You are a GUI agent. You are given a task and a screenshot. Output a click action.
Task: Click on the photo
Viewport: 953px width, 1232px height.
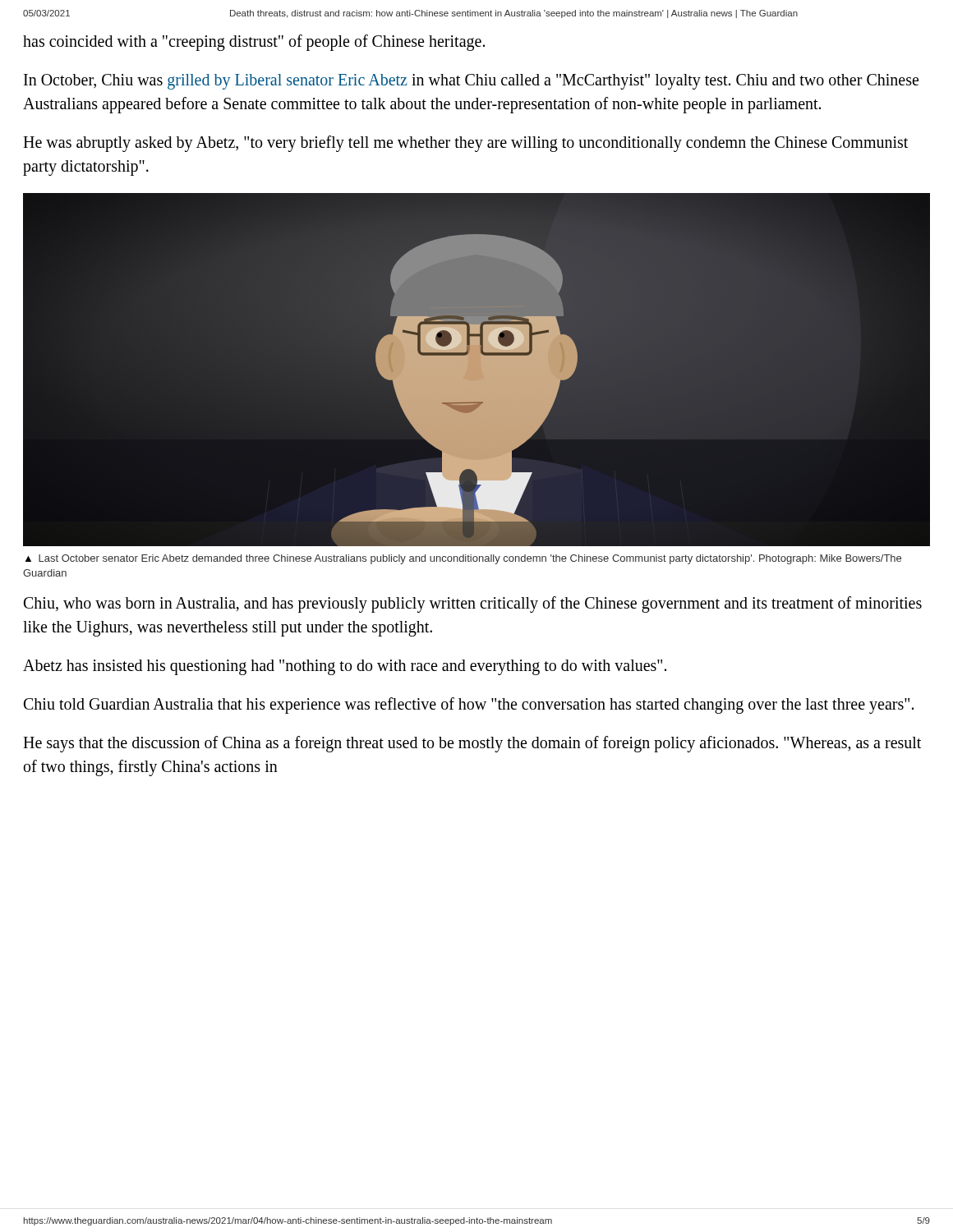pyautogui.click(x=476, y=370)
